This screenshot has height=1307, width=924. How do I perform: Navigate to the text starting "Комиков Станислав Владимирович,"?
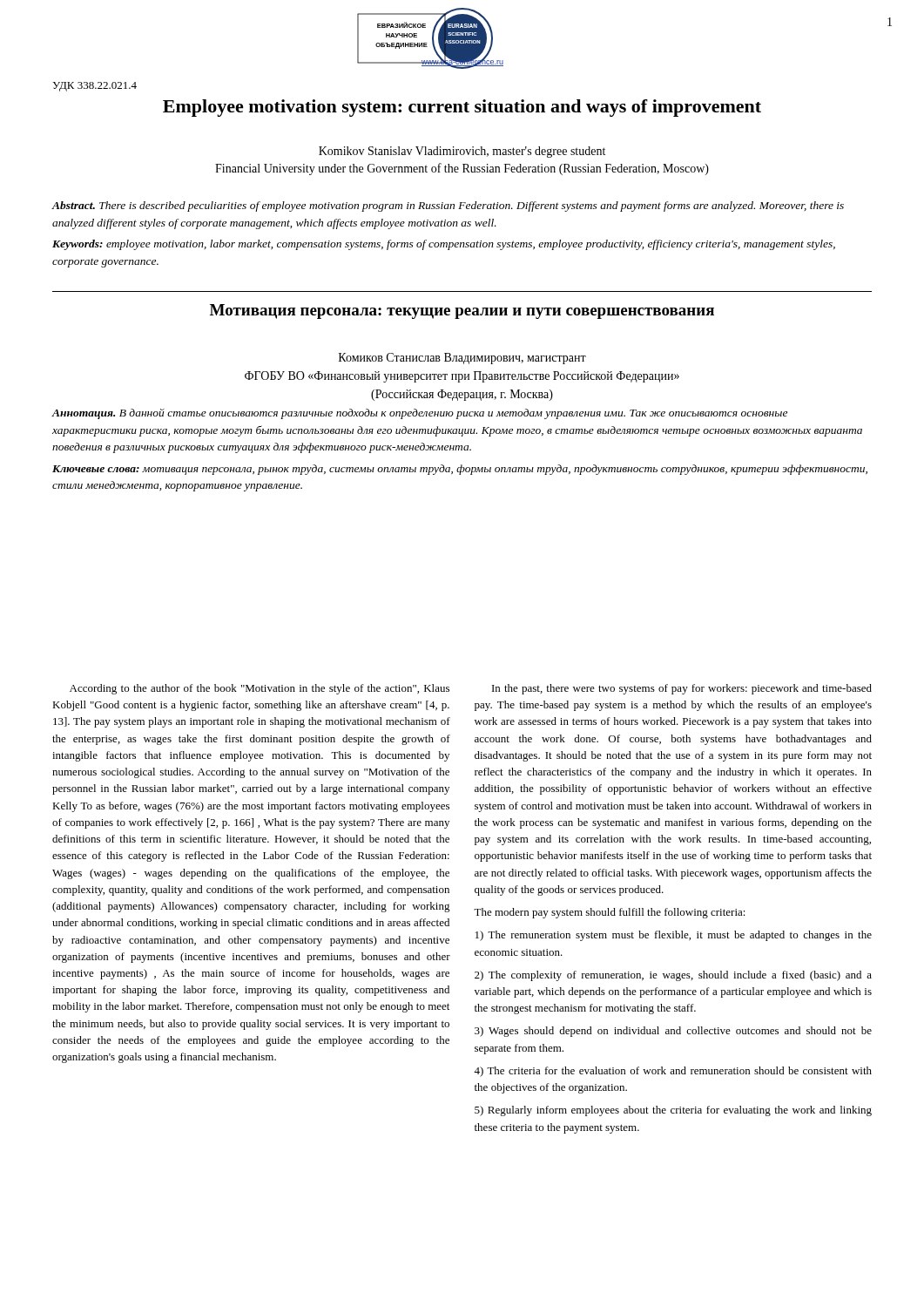(462, 376)
